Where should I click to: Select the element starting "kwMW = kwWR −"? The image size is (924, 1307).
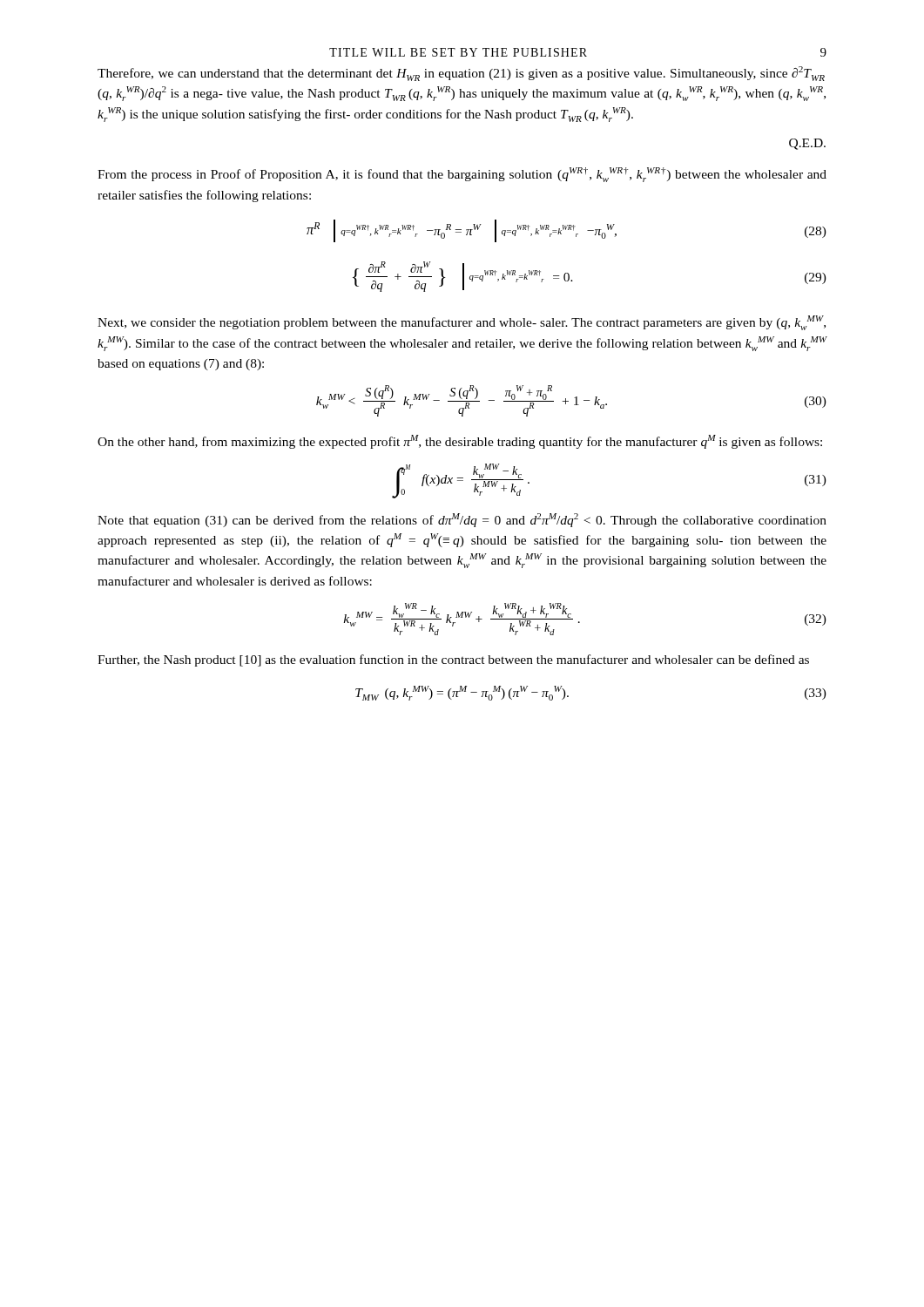pyautogui.click(x=462, y=619)
